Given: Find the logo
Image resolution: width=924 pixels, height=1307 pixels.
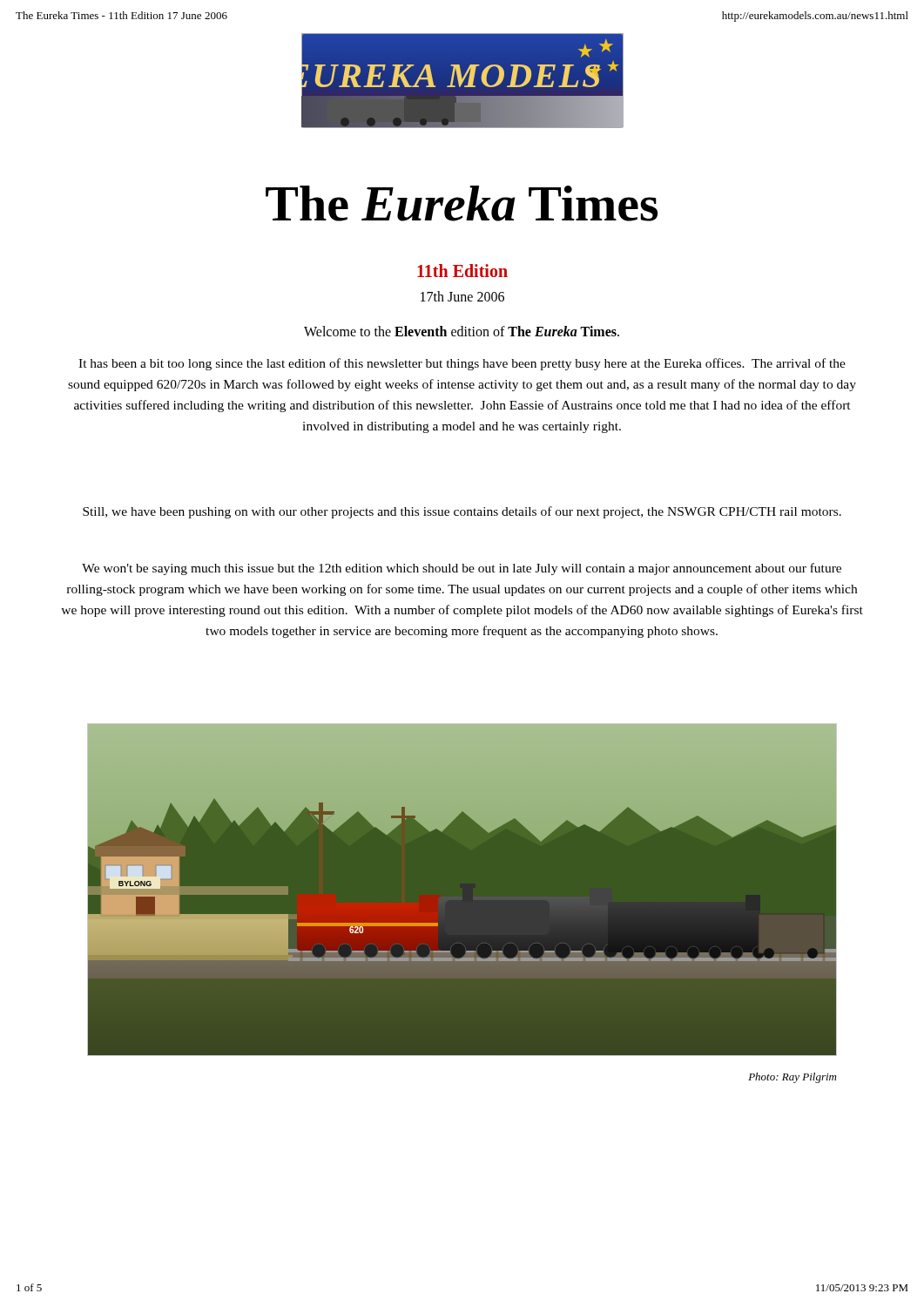Looking at the screenshot, I should coord(462,98).
